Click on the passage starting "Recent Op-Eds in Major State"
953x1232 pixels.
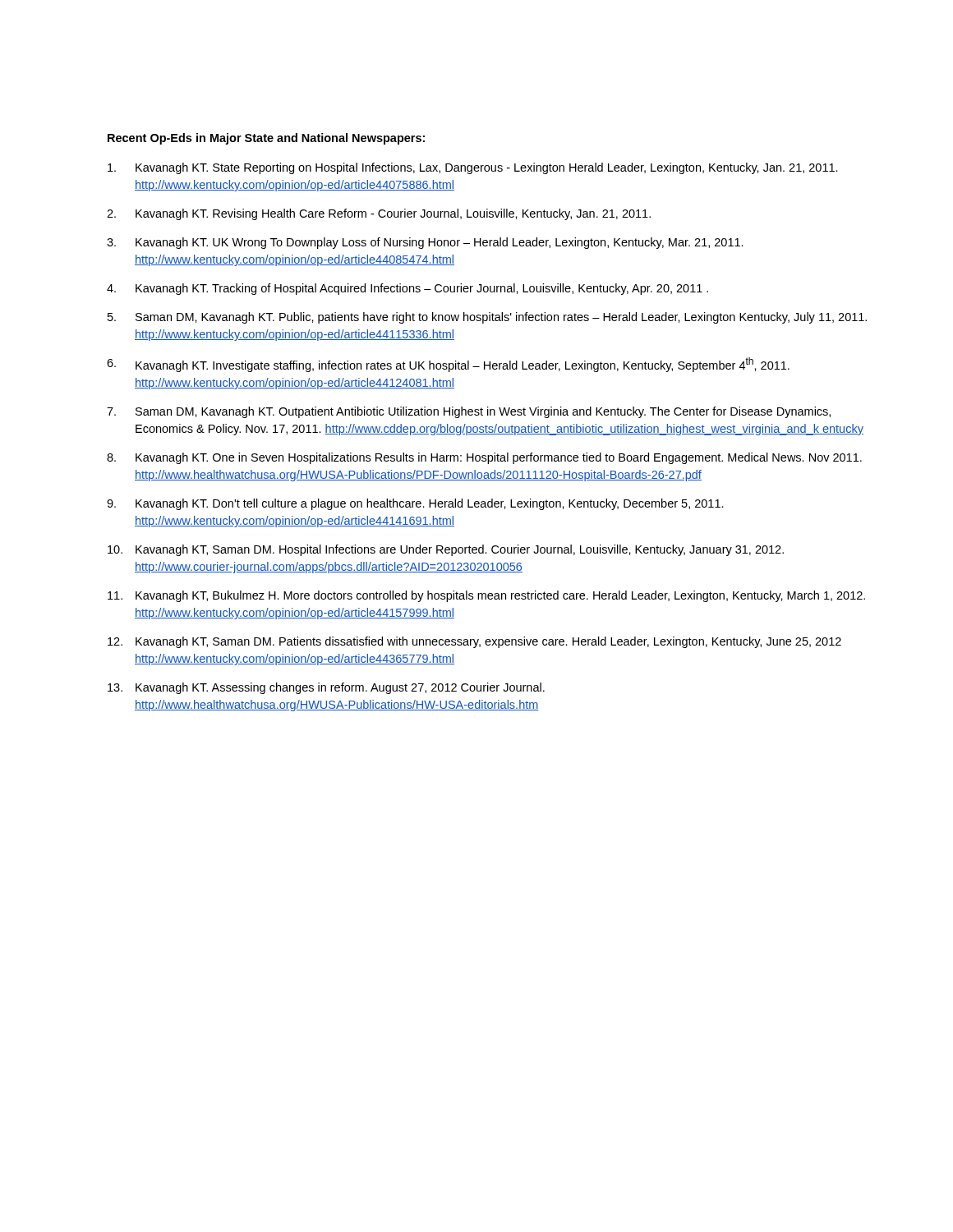coord(266,138)
